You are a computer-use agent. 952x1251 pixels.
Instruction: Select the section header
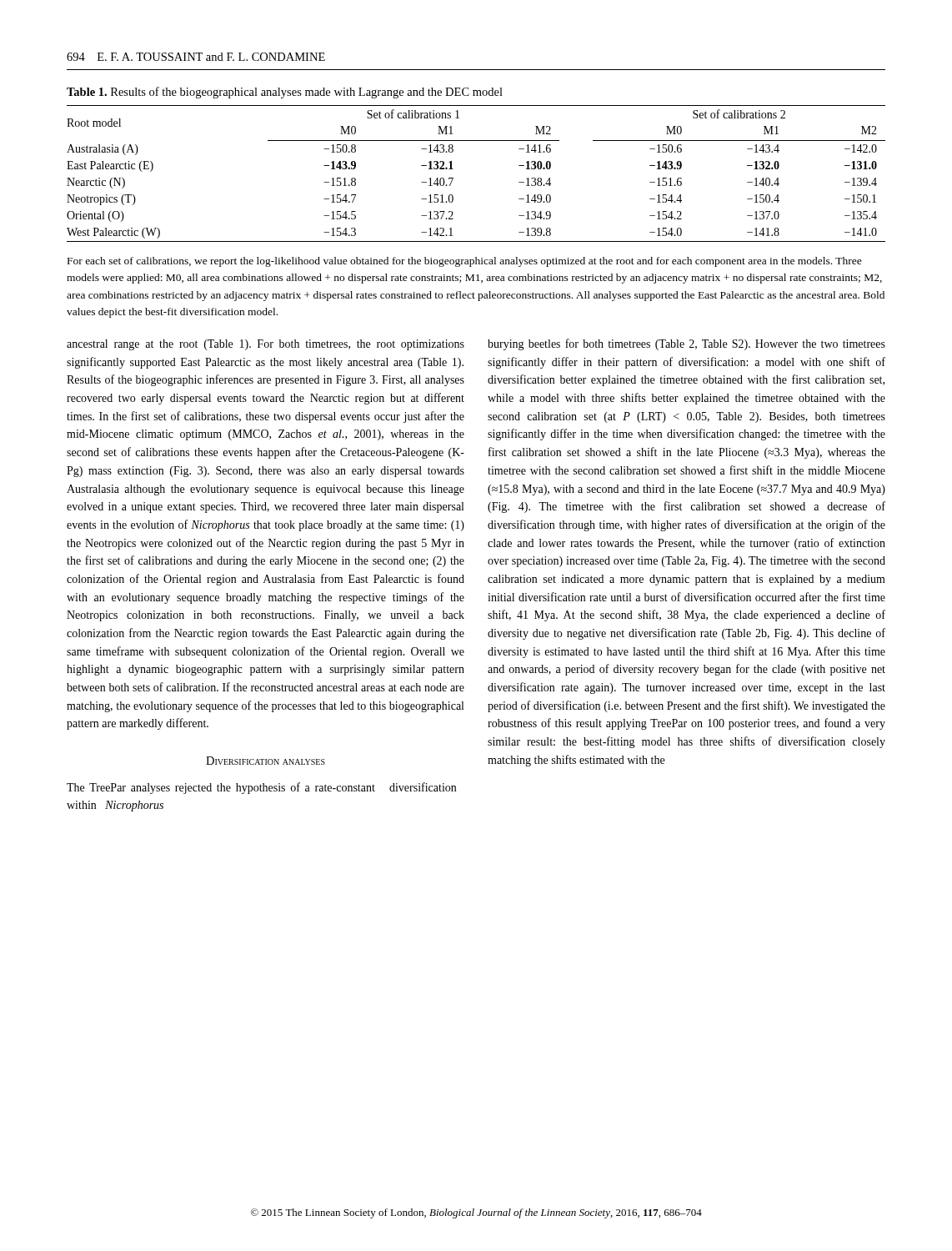point(265,761)
